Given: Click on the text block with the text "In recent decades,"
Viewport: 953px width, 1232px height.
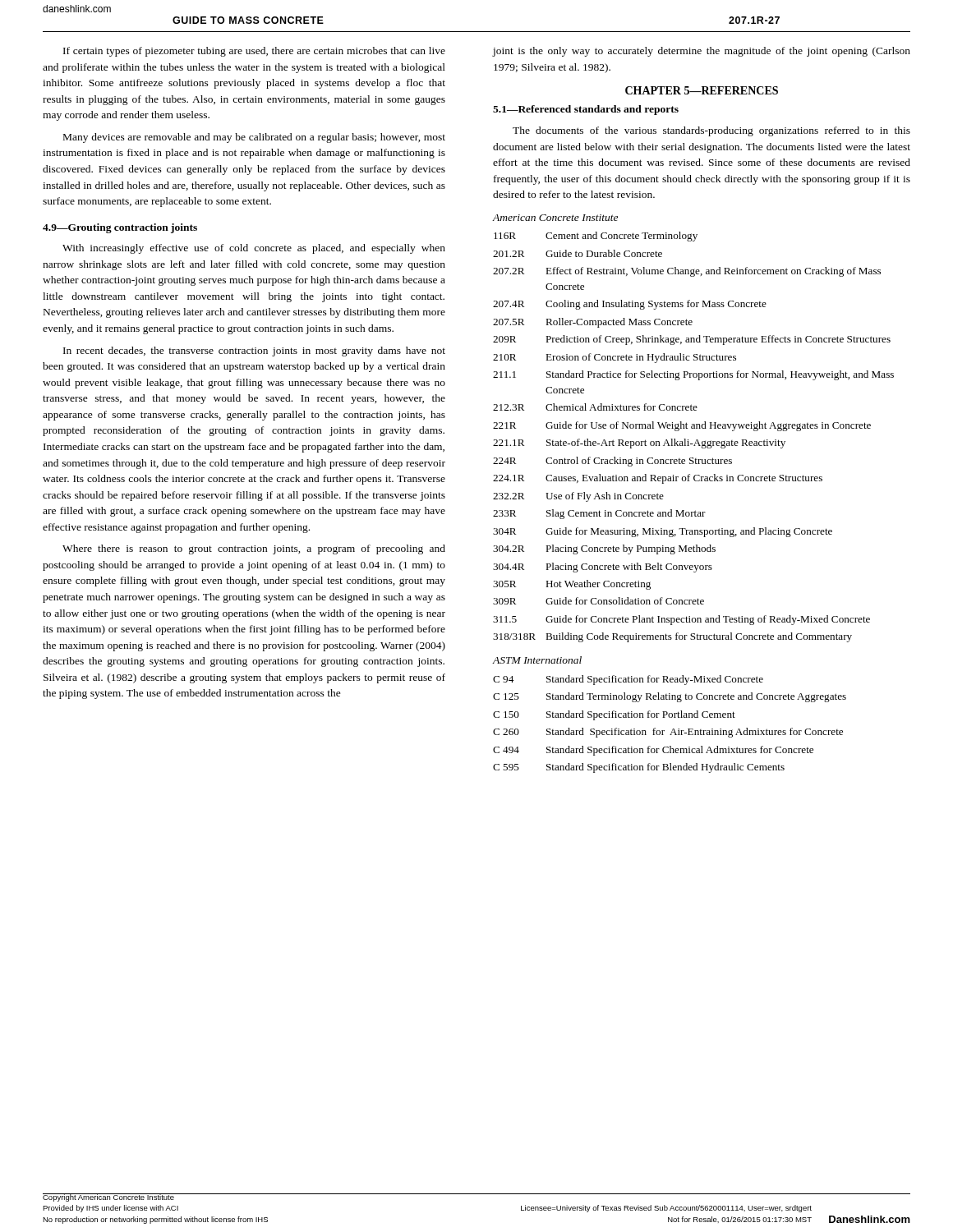Looking at the screenshot, I should [244, 439].
